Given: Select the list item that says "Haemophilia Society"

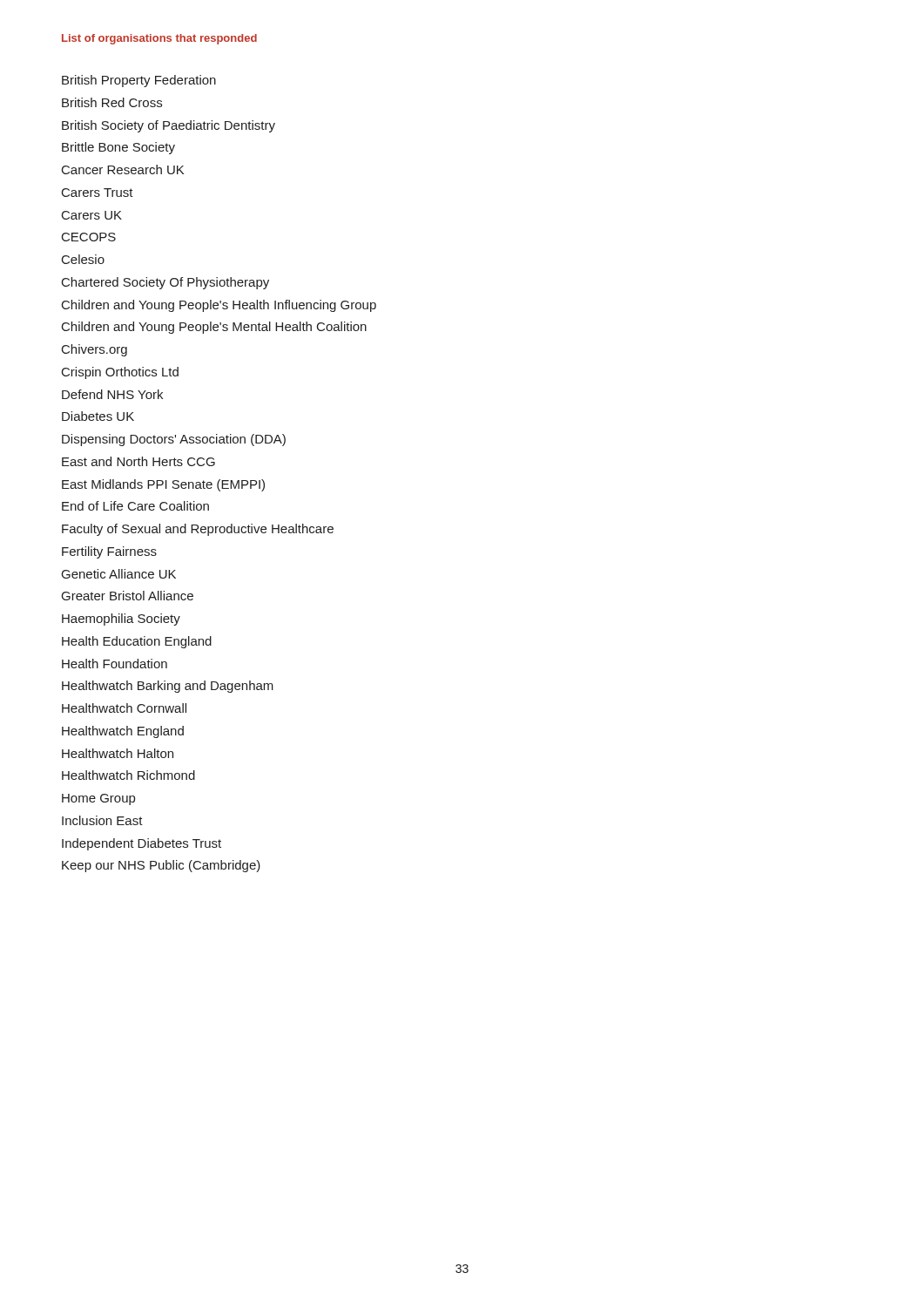Looking at the screenshot, I should pos(121,618).
